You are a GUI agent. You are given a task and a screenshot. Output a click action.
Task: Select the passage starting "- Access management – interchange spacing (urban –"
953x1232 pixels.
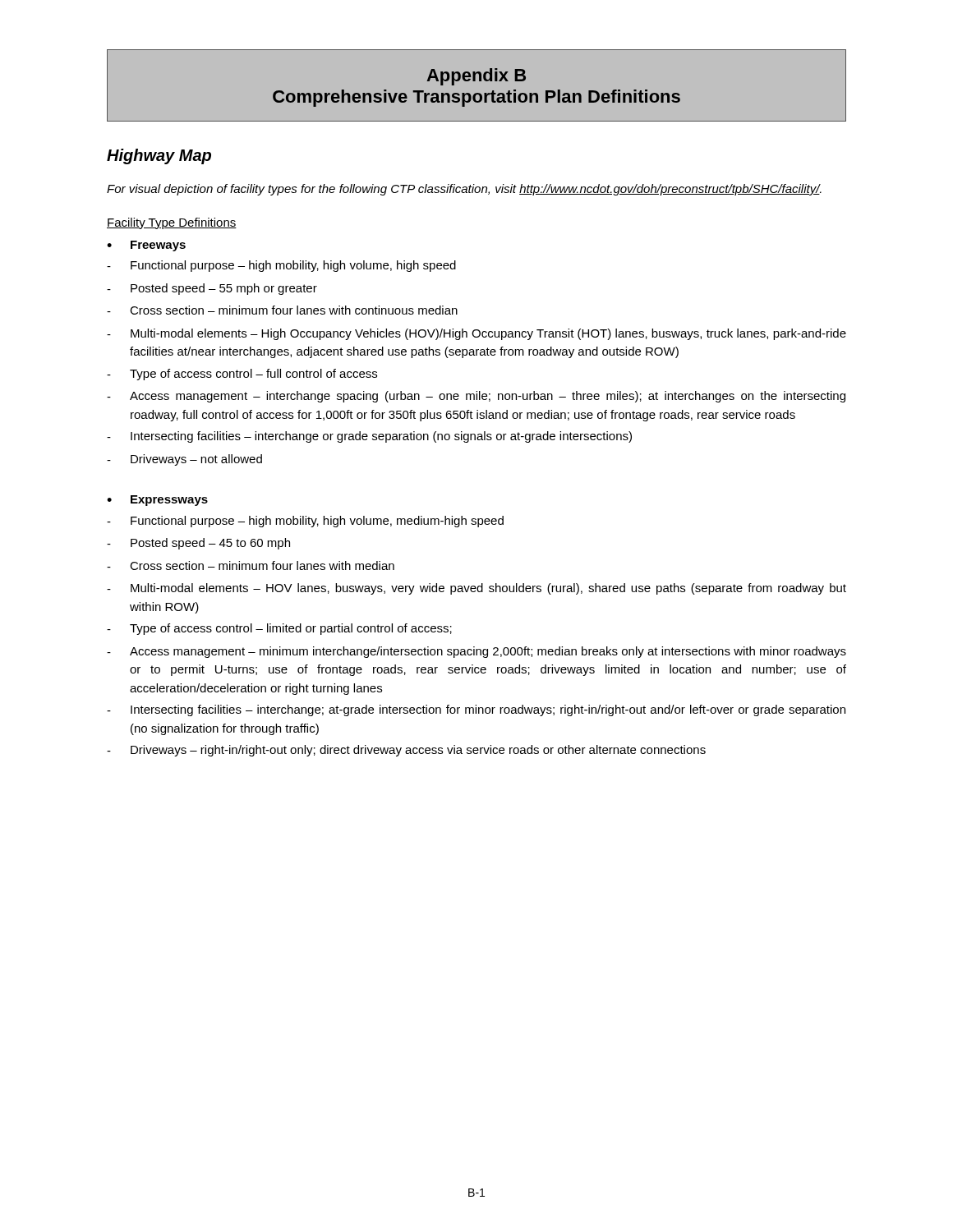click(476, 405)
